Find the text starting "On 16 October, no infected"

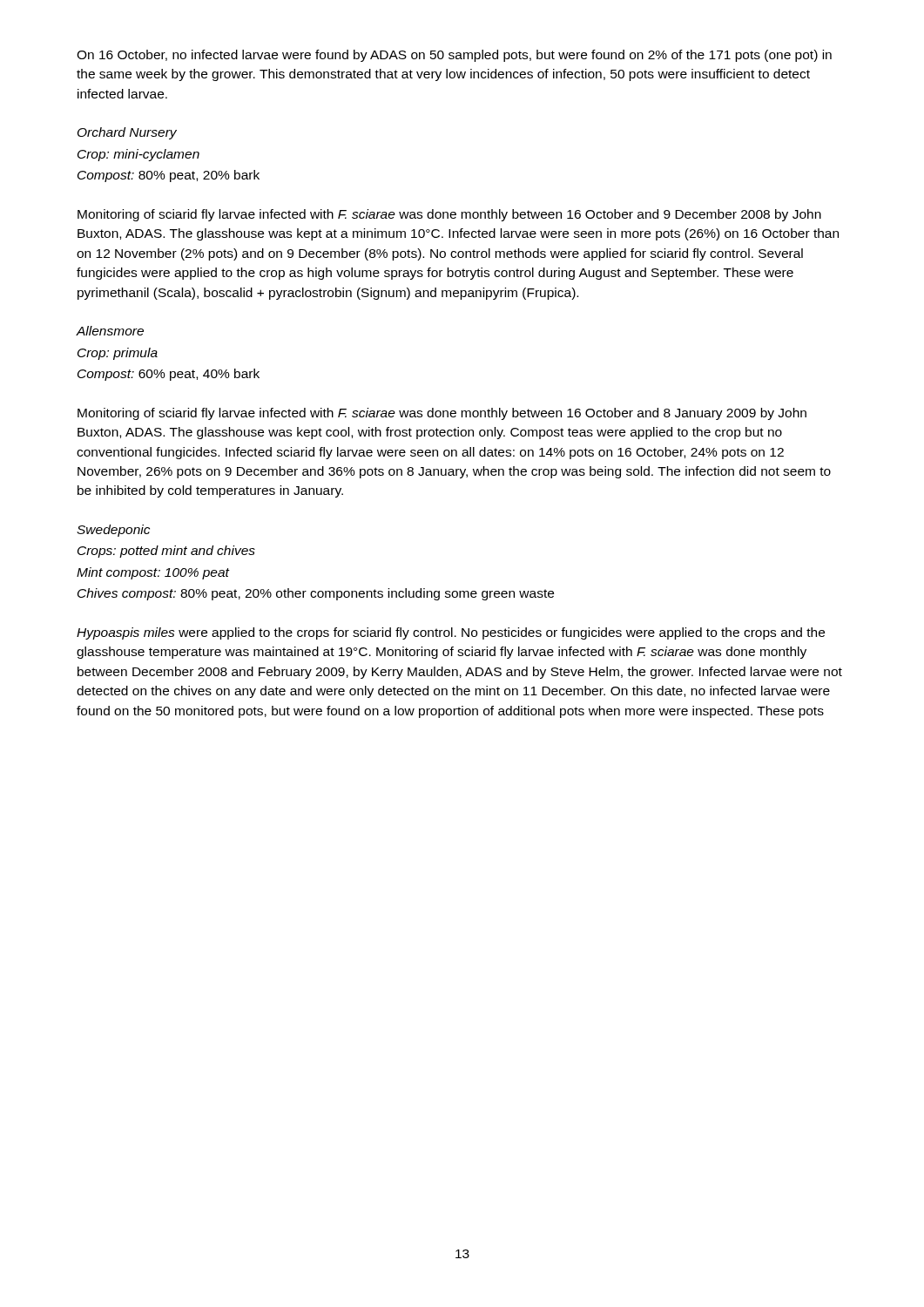(x=454, y=74)
